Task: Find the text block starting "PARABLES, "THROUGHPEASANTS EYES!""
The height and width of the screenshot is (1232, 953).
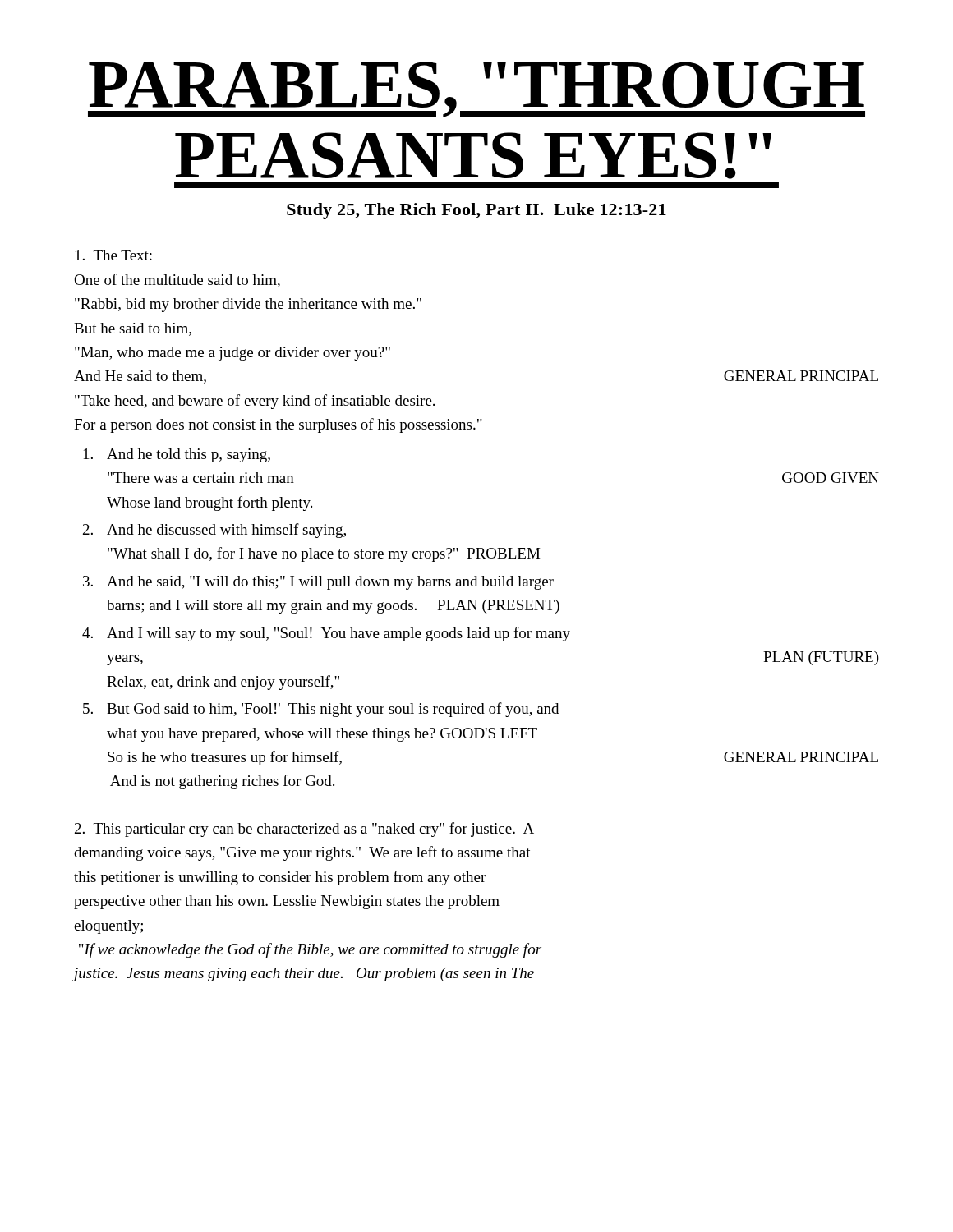Action: click(476, 120)
